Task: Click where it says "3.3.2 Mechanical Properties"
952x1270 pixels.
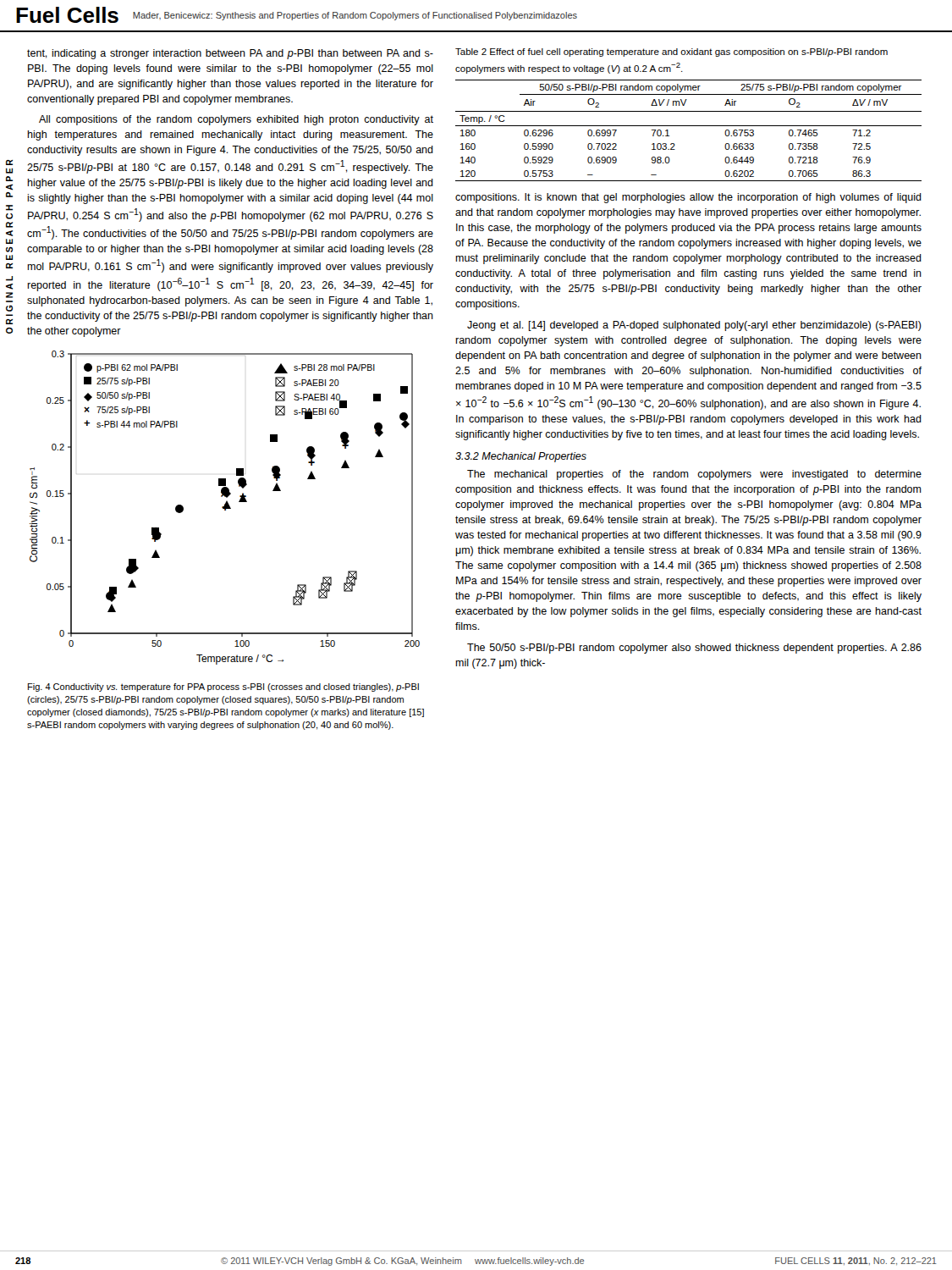Action: [x=521, y=456]
